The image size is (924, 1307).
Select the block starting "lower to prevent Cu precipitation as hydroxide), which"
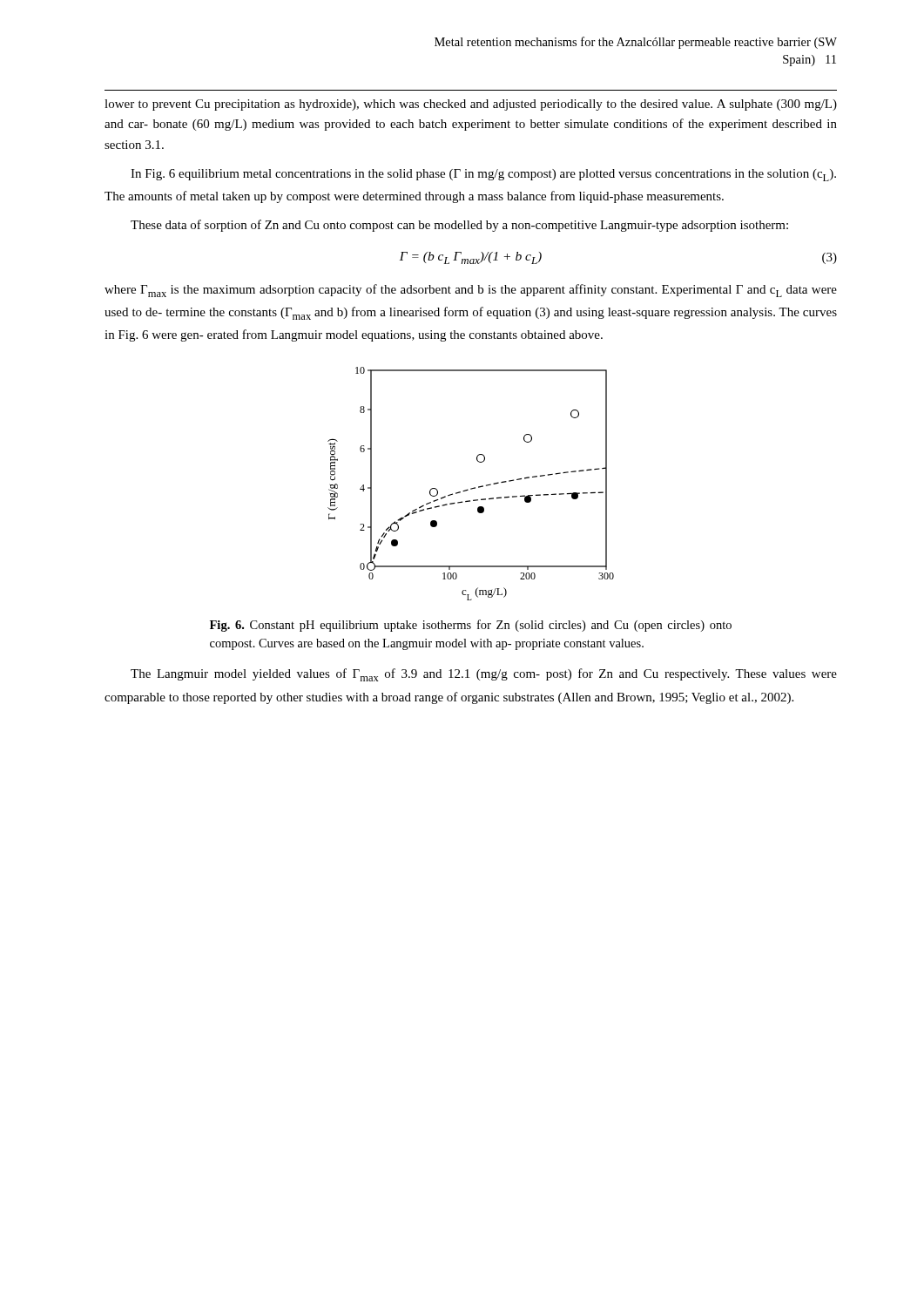471,124
